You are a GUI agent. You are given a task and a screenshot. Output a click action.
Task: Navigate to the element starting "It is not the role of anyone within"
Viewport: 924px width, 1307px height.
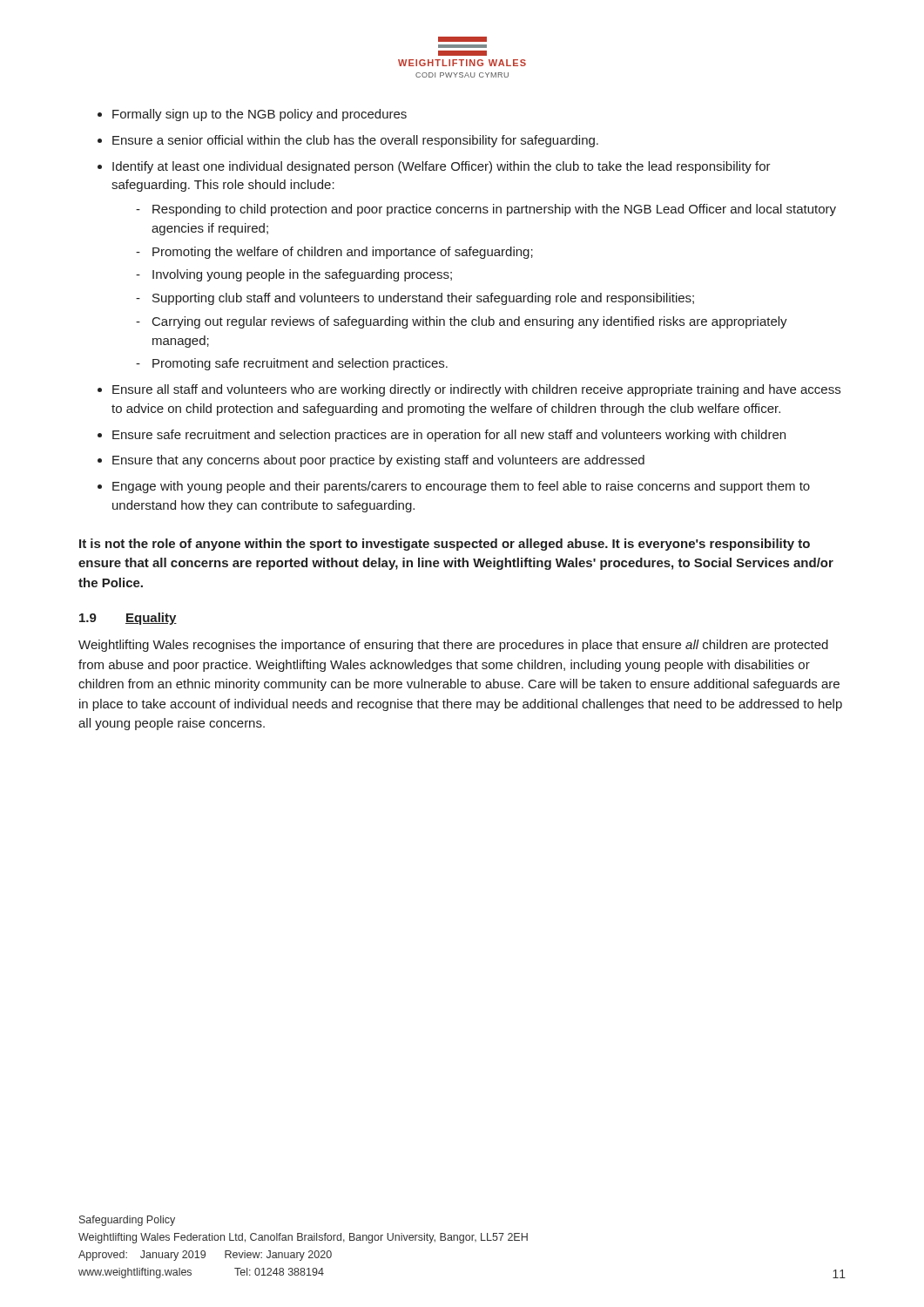(x=456, y=562)
